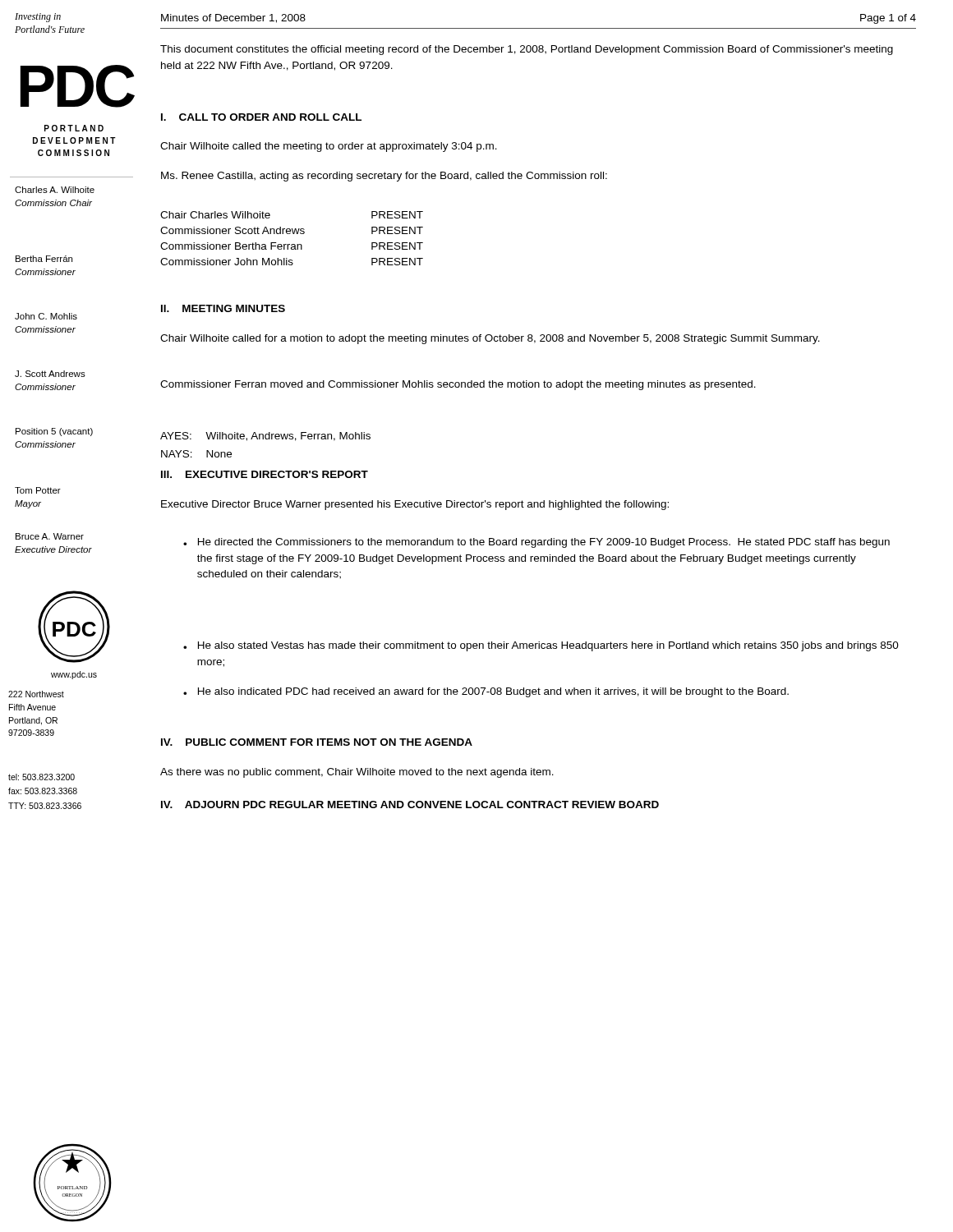Locate the text block with the text "AYES: Wilhoite, Andrews, Ferran,"
Screen dimensions: 1232x953
(266, 445)
